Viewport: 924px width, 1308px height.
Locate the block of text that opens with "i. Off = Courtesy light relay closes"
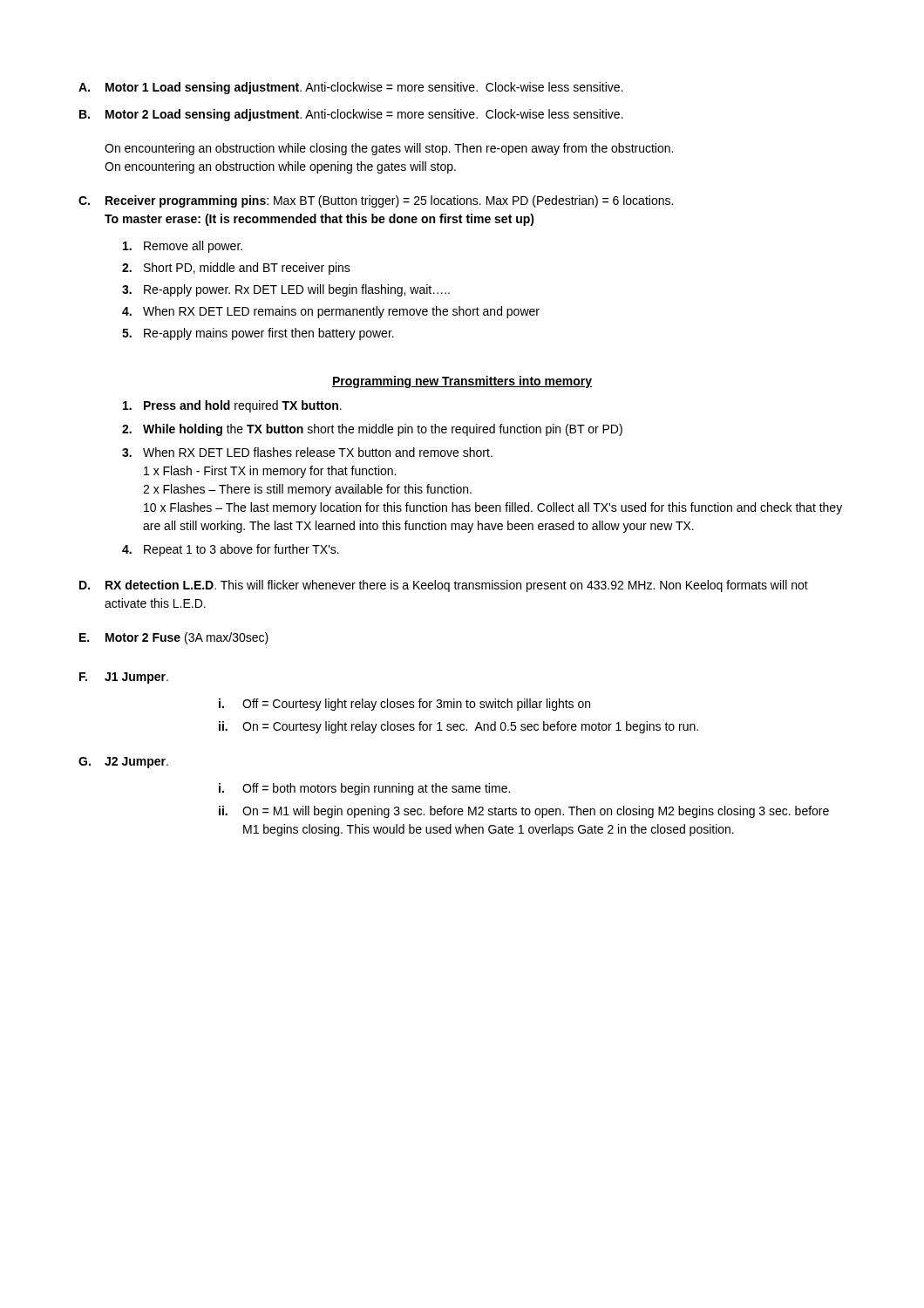pos(532,704)
